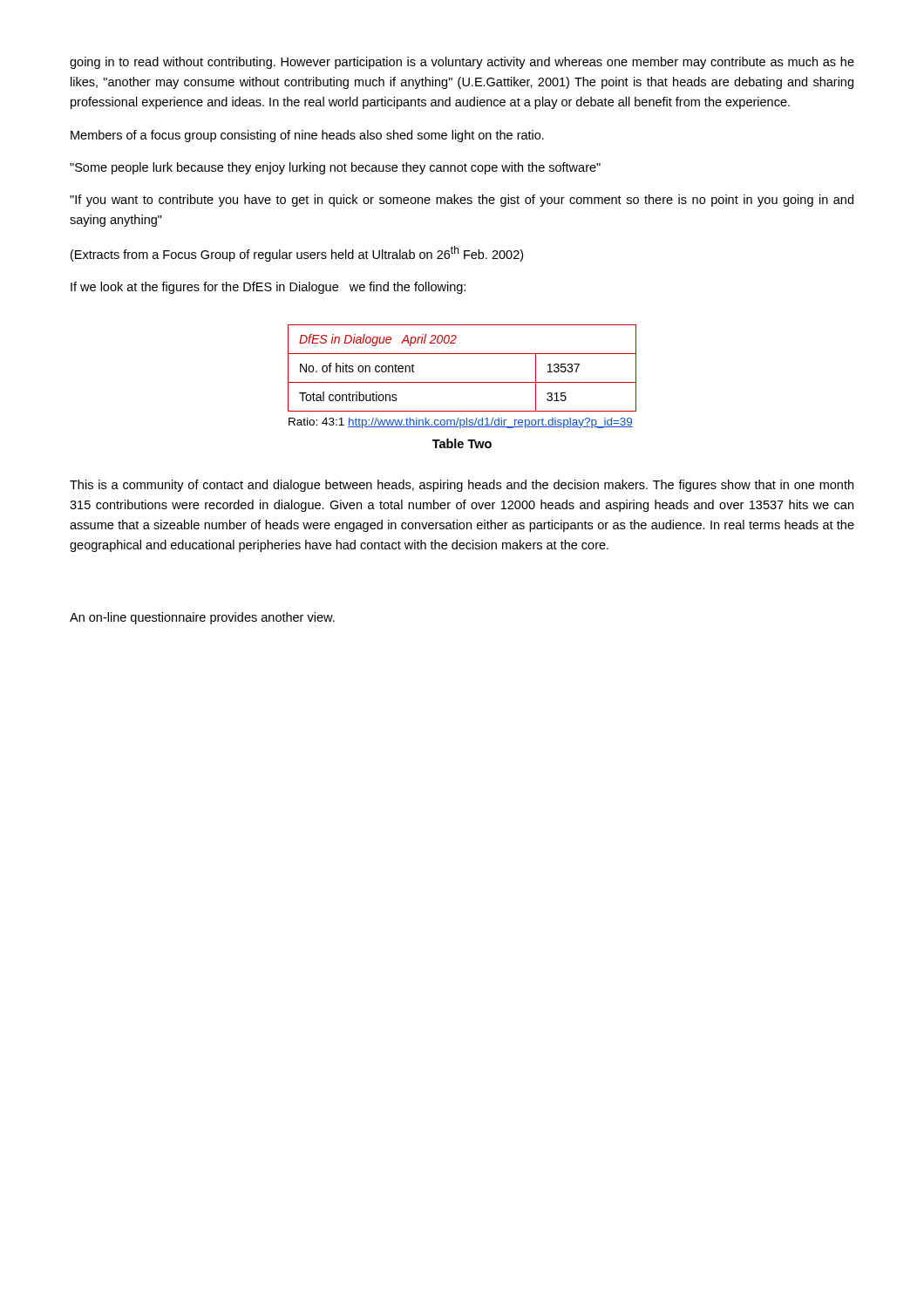Click the passage that begins "(Extracts from a Focus"
Image resolution: width=924 pixels, height=1308 pixels.
[x=297, y=253]
